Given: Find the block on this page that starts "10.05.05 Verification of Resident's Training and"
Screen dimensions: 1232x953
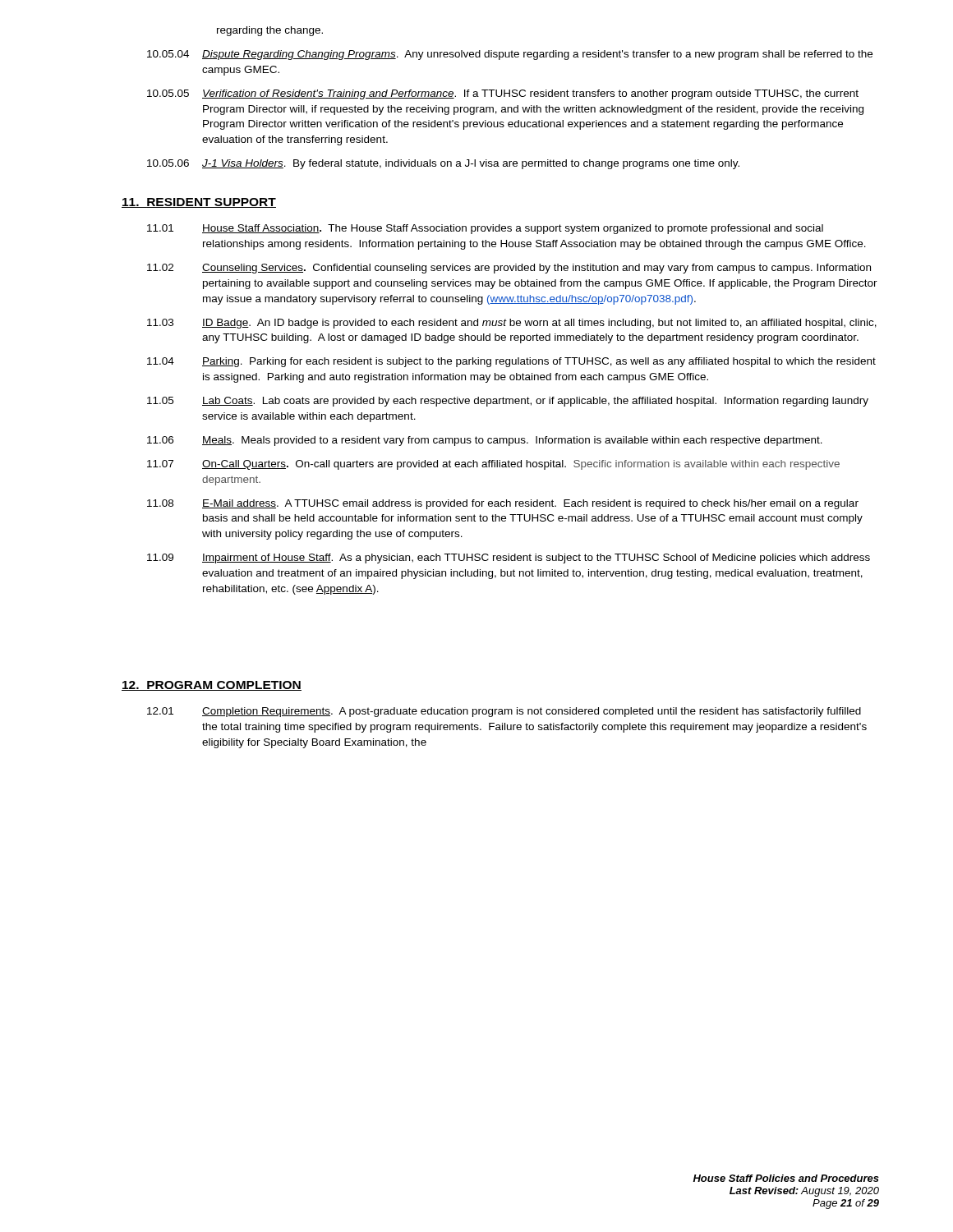Looking at the screenshot, I should pyautogui.click(x=512, y=117).
